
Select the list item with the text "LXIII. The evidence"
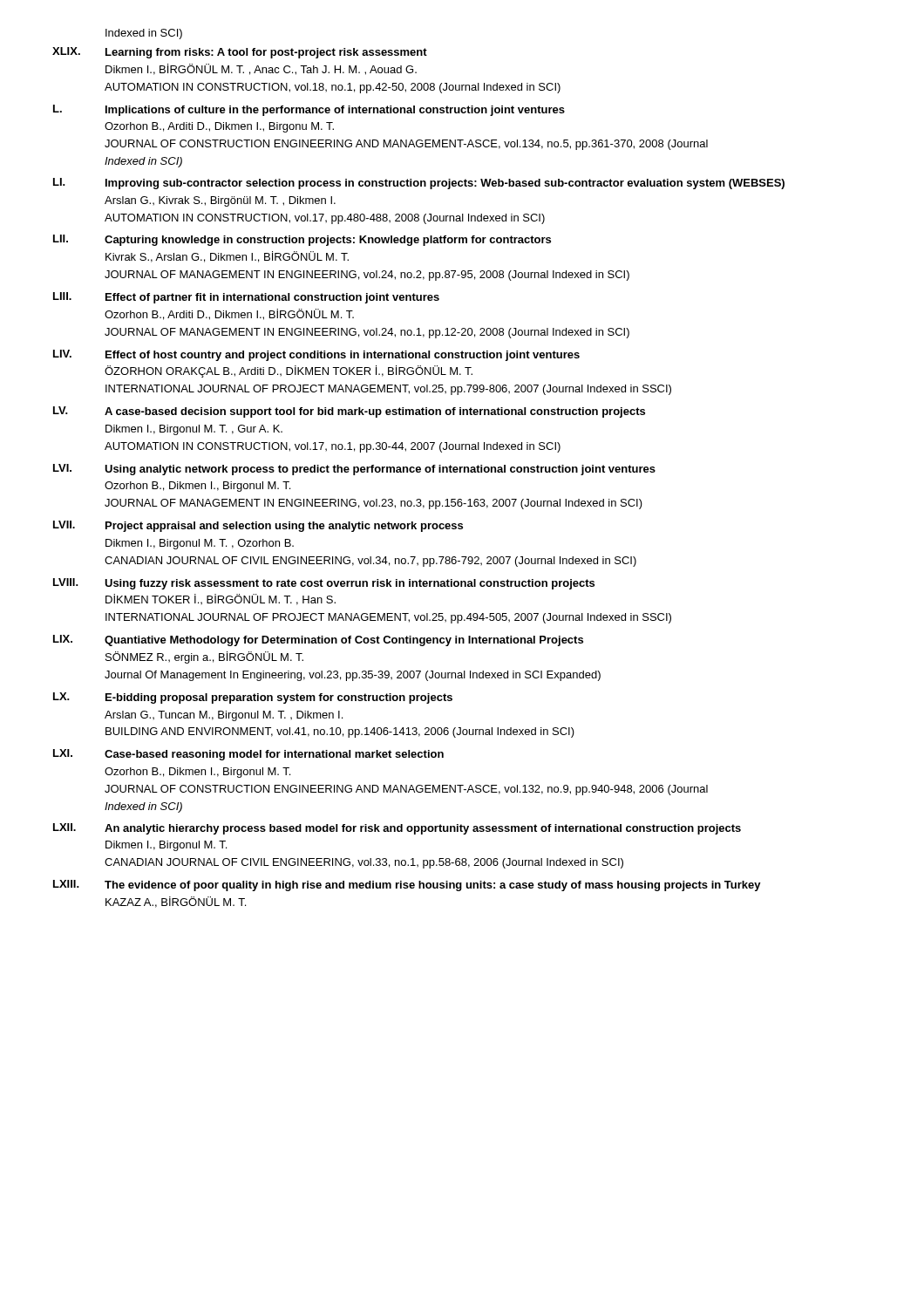pyautogui.click(x=462, y=895)
